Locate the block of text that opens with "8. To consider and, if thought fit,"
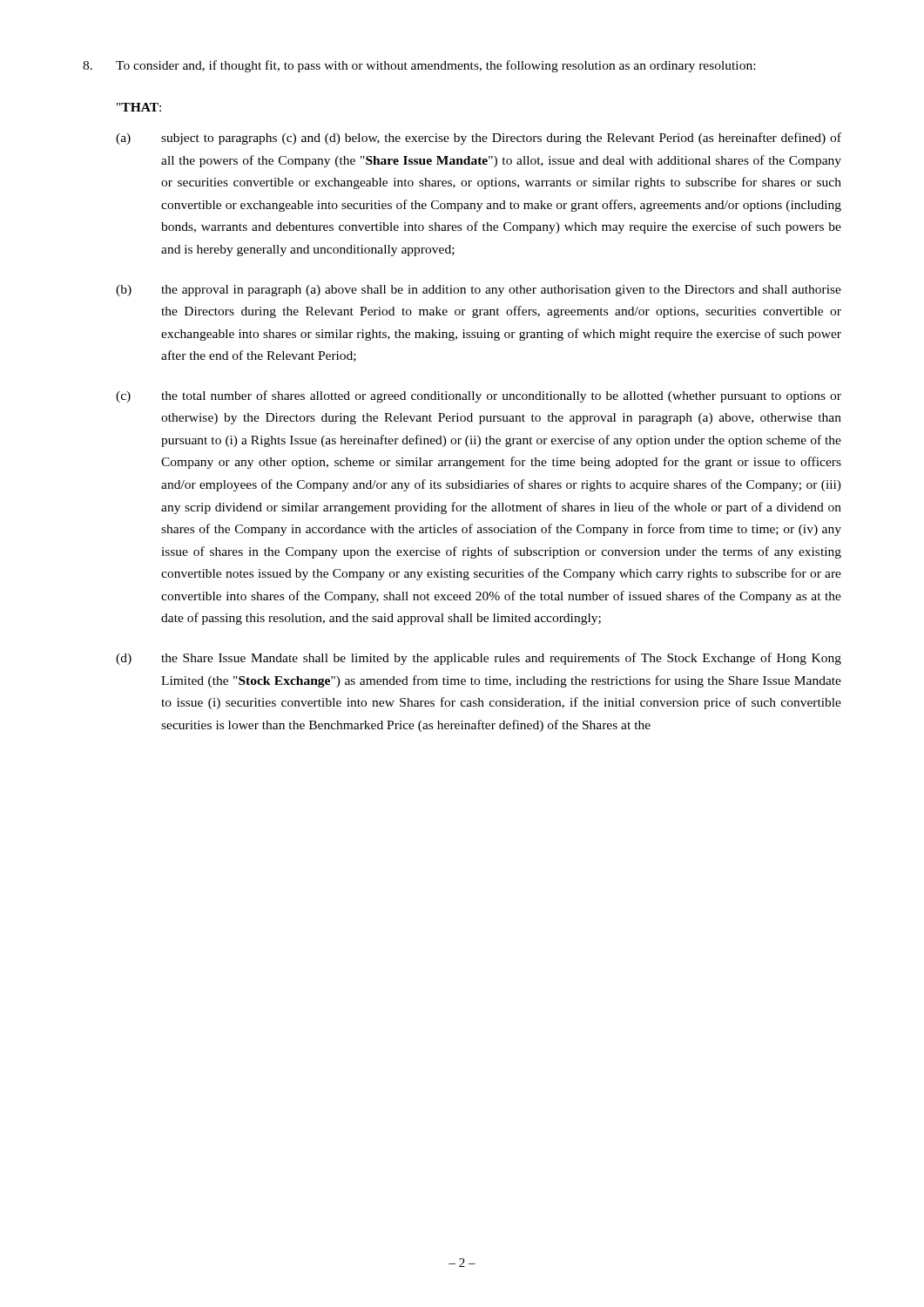Viewport: 924px width, 1307px height. 462,65
